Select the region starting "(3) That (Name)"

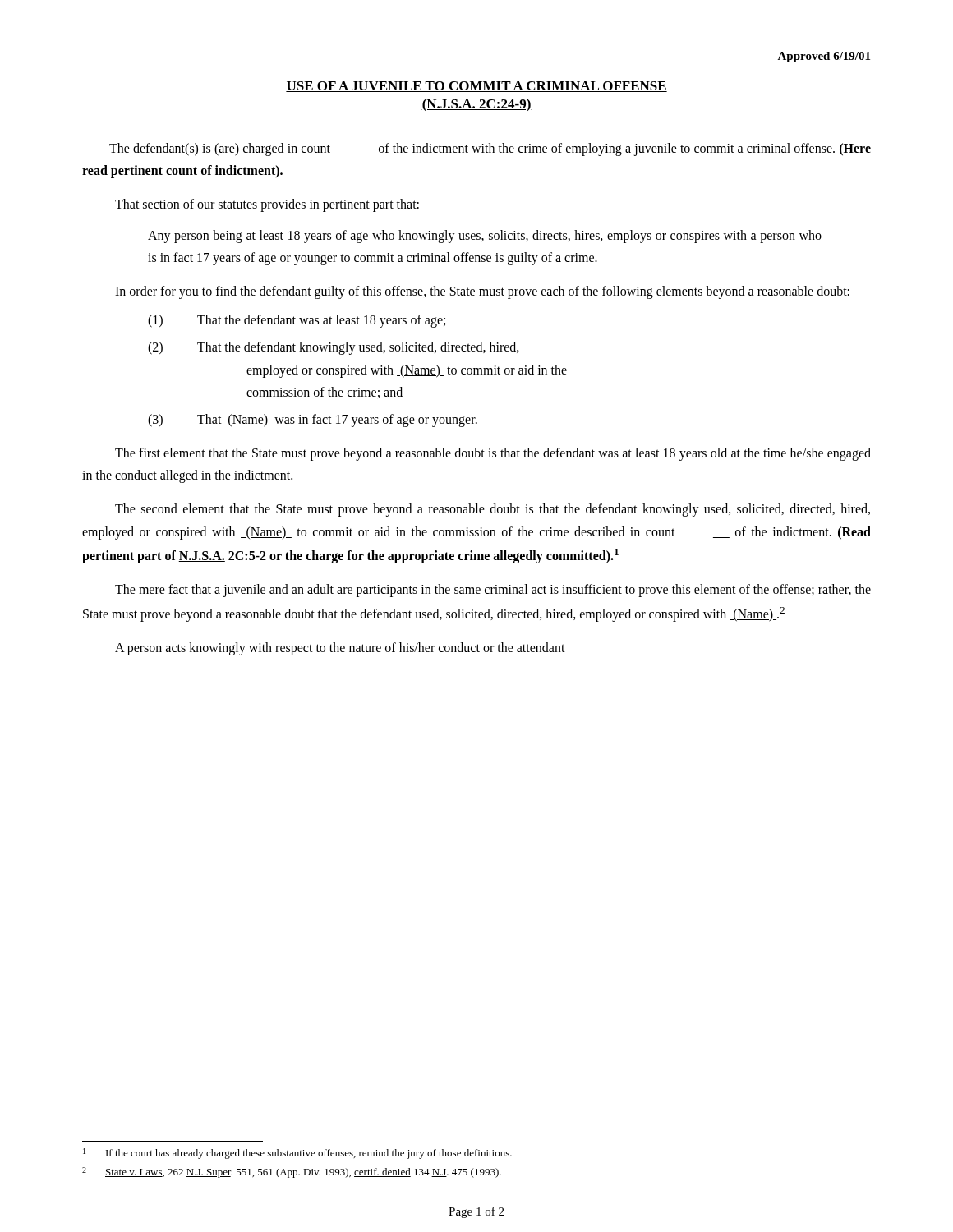(x=476, y=419)
